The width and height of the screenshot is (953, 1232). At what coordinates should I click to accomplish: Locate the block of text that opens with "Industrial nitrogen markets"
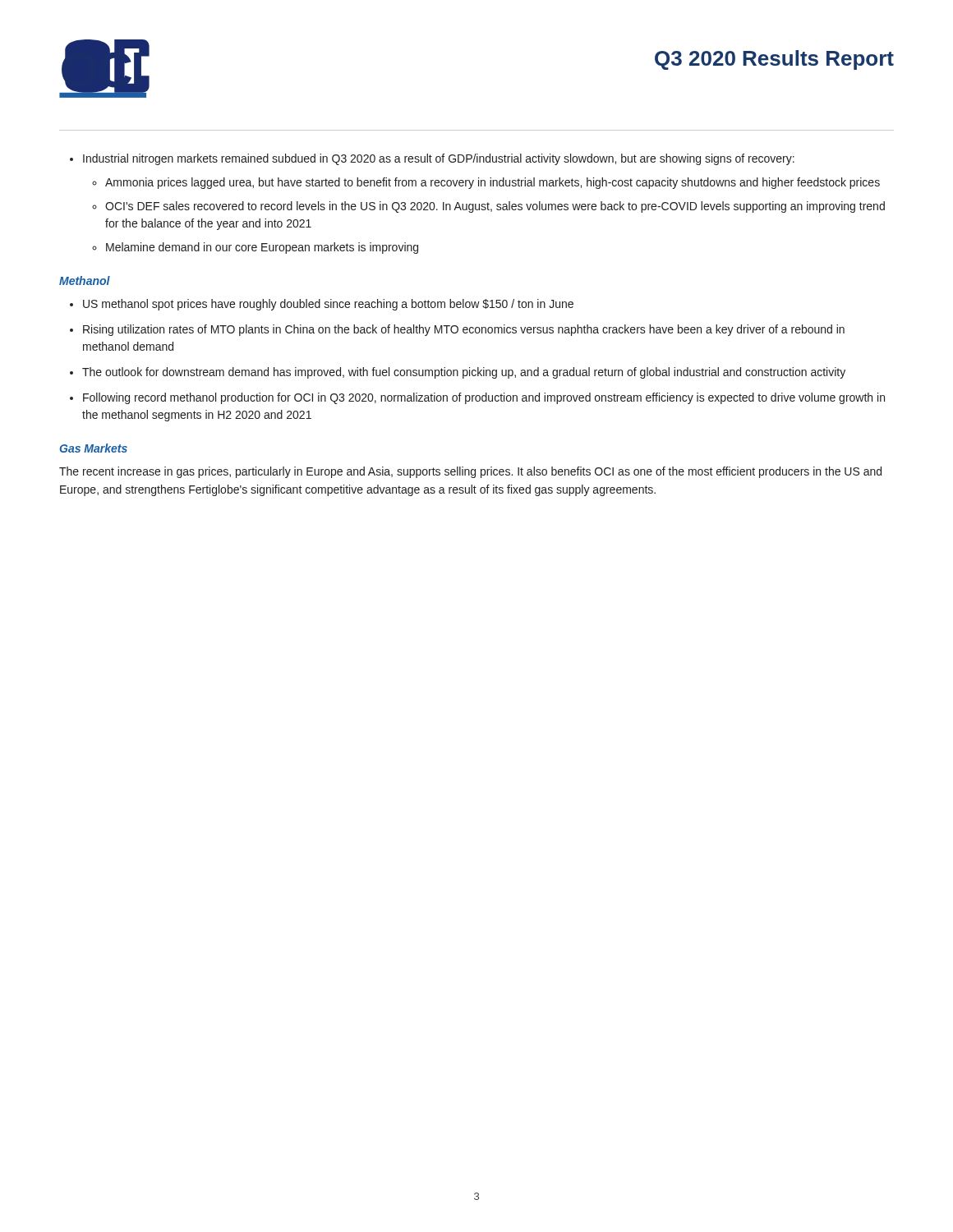[488, 204]
